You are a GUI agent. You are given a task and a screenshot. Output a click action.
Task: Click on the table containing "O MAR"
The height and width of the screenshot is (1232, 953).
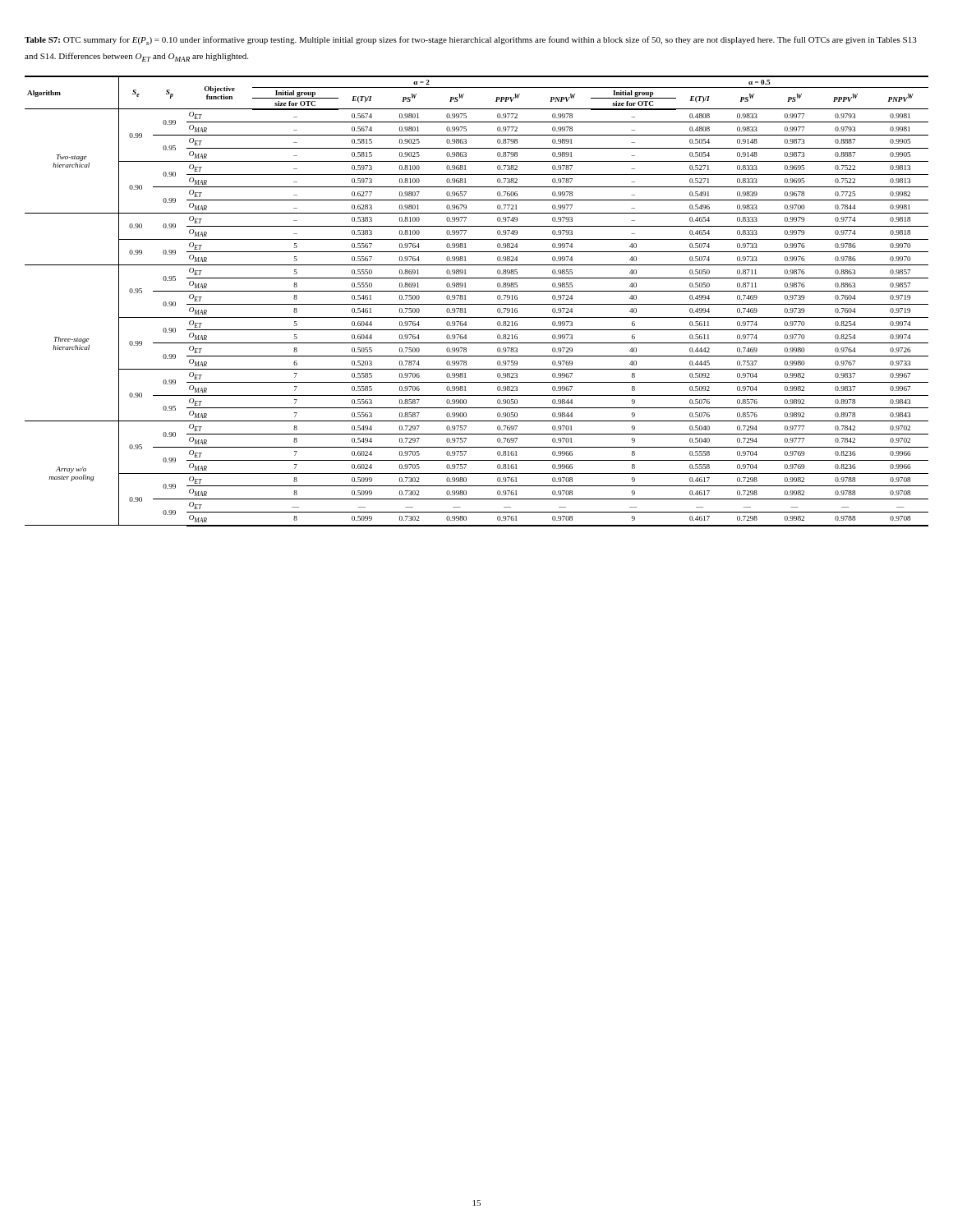pyautogui.click(x=476, y=301)
